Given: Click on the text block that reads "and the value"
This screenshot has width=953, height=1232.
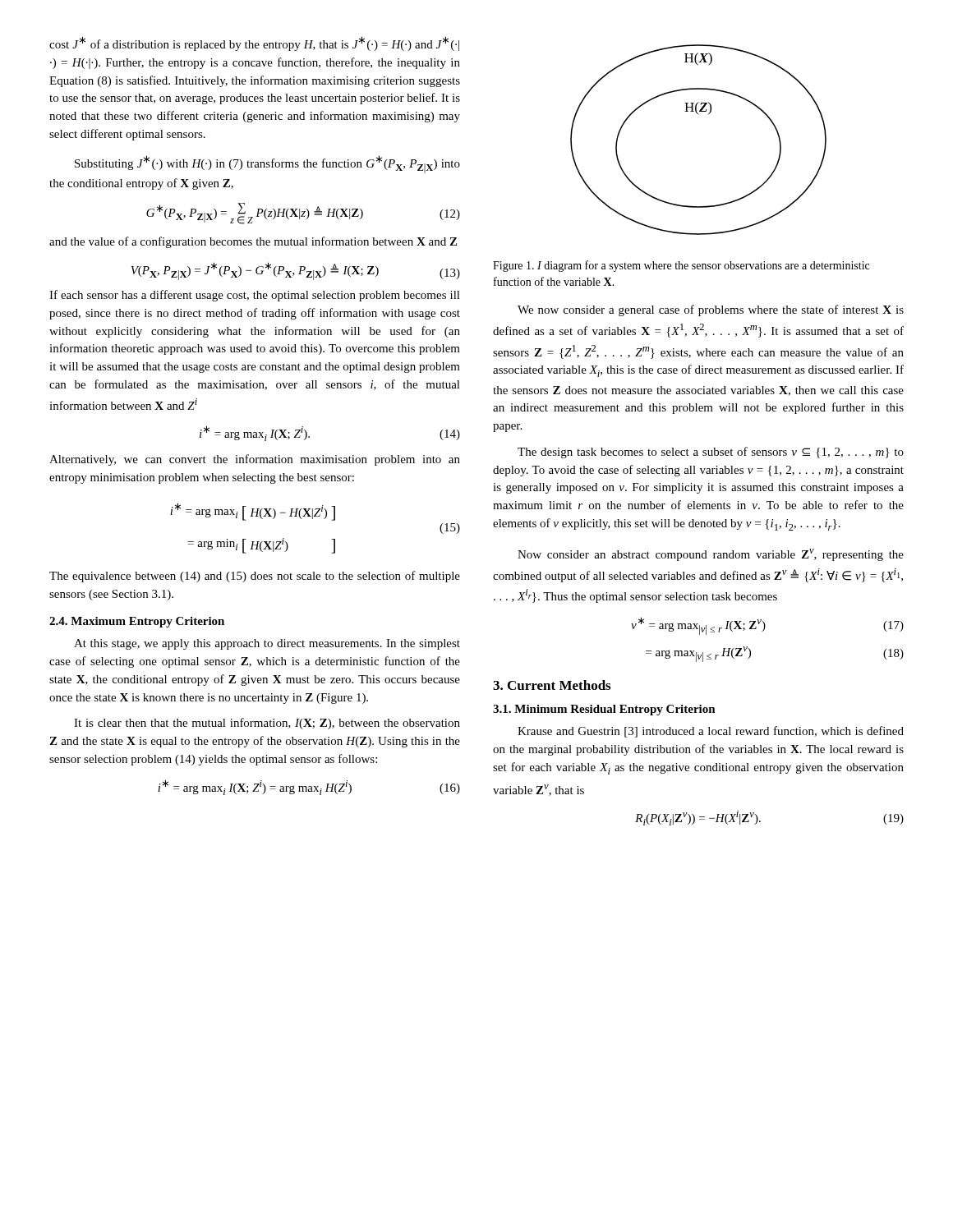Looking at the screenshot, I should click(255, 243).
